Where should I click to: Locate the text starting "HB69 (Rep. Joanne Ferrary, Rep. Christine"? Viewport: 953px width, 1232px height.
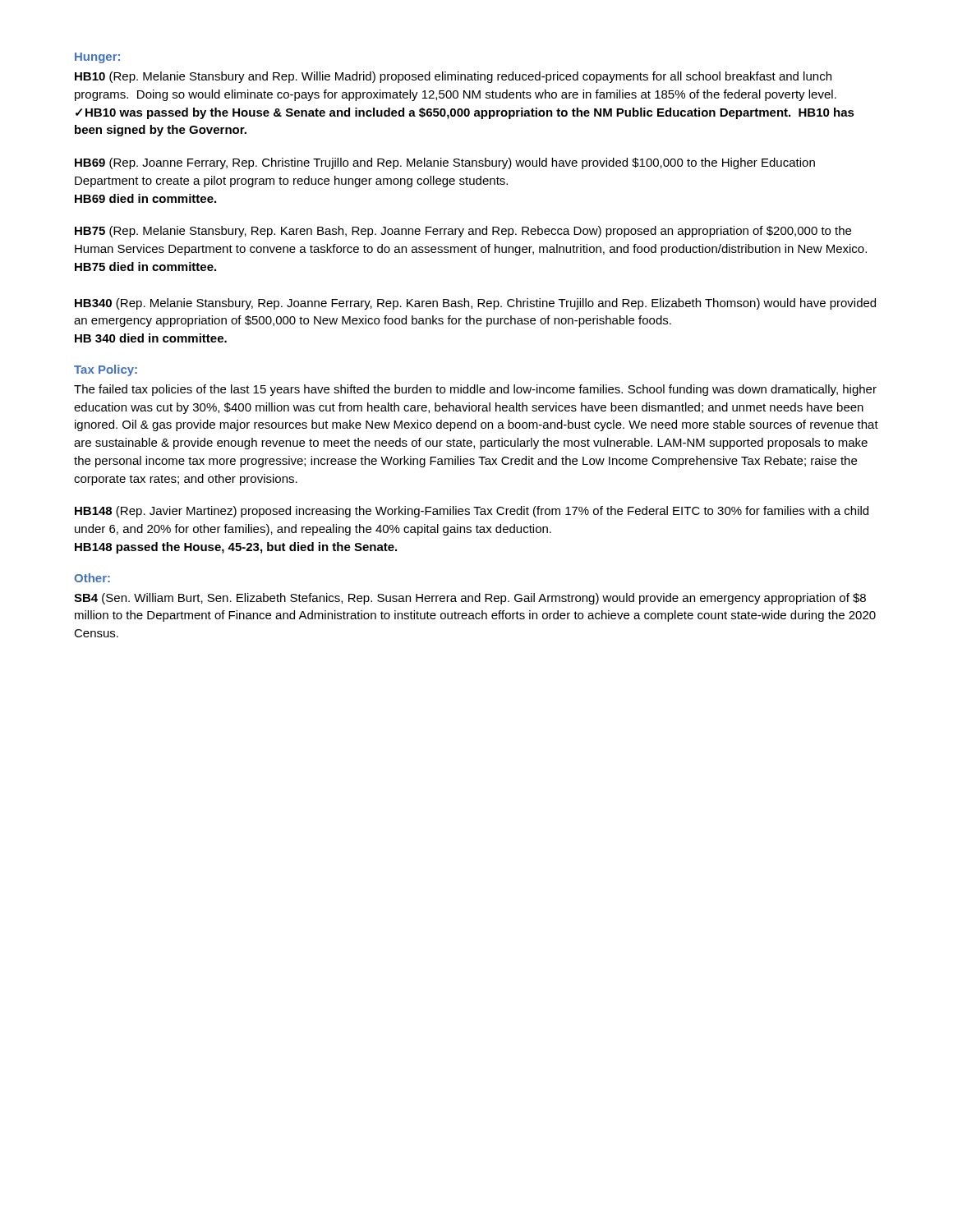(476, 180)
